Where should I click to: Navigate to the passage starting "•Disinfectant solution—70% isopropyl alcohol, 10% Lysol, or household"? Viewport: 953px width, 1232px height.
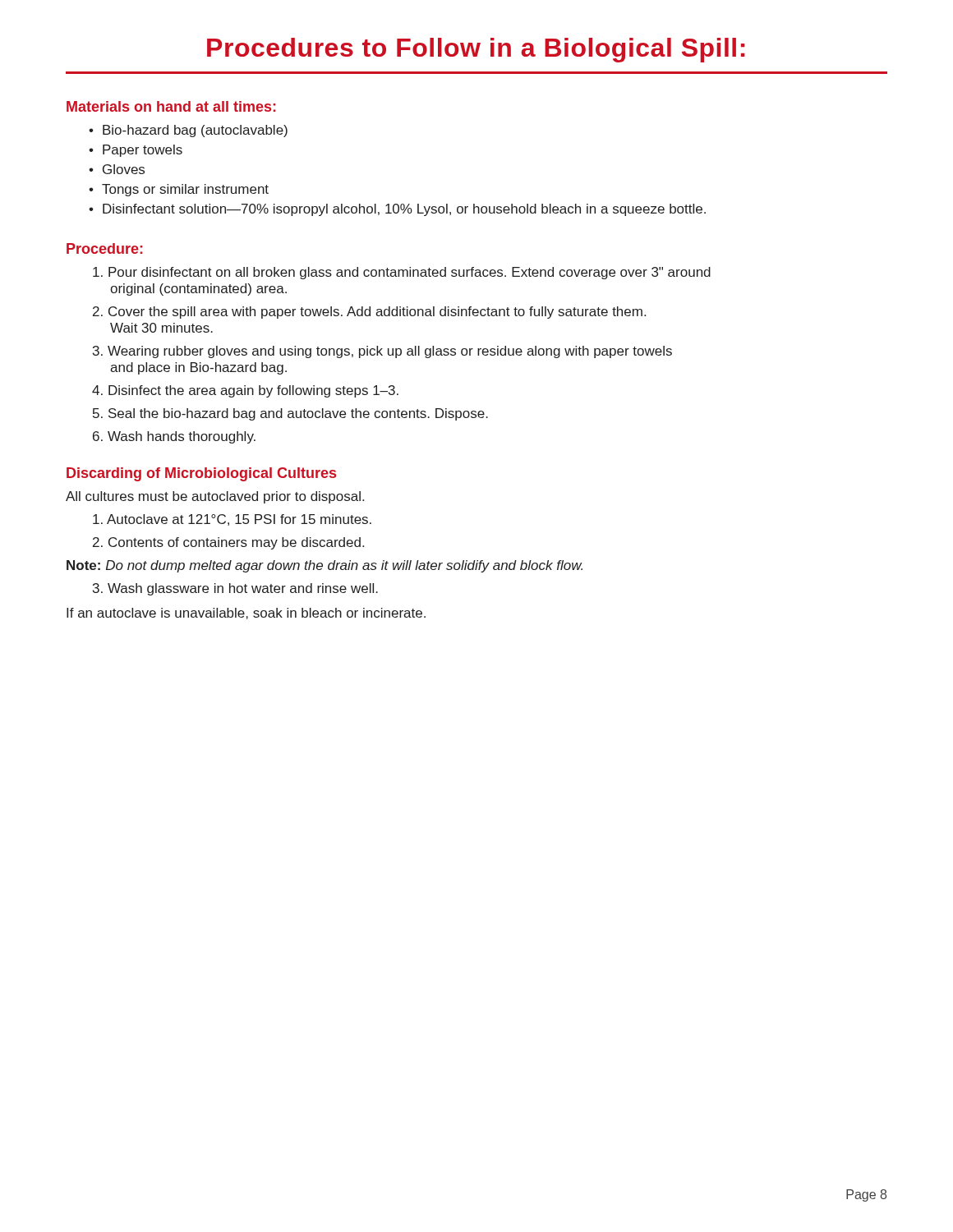[398, 209]
